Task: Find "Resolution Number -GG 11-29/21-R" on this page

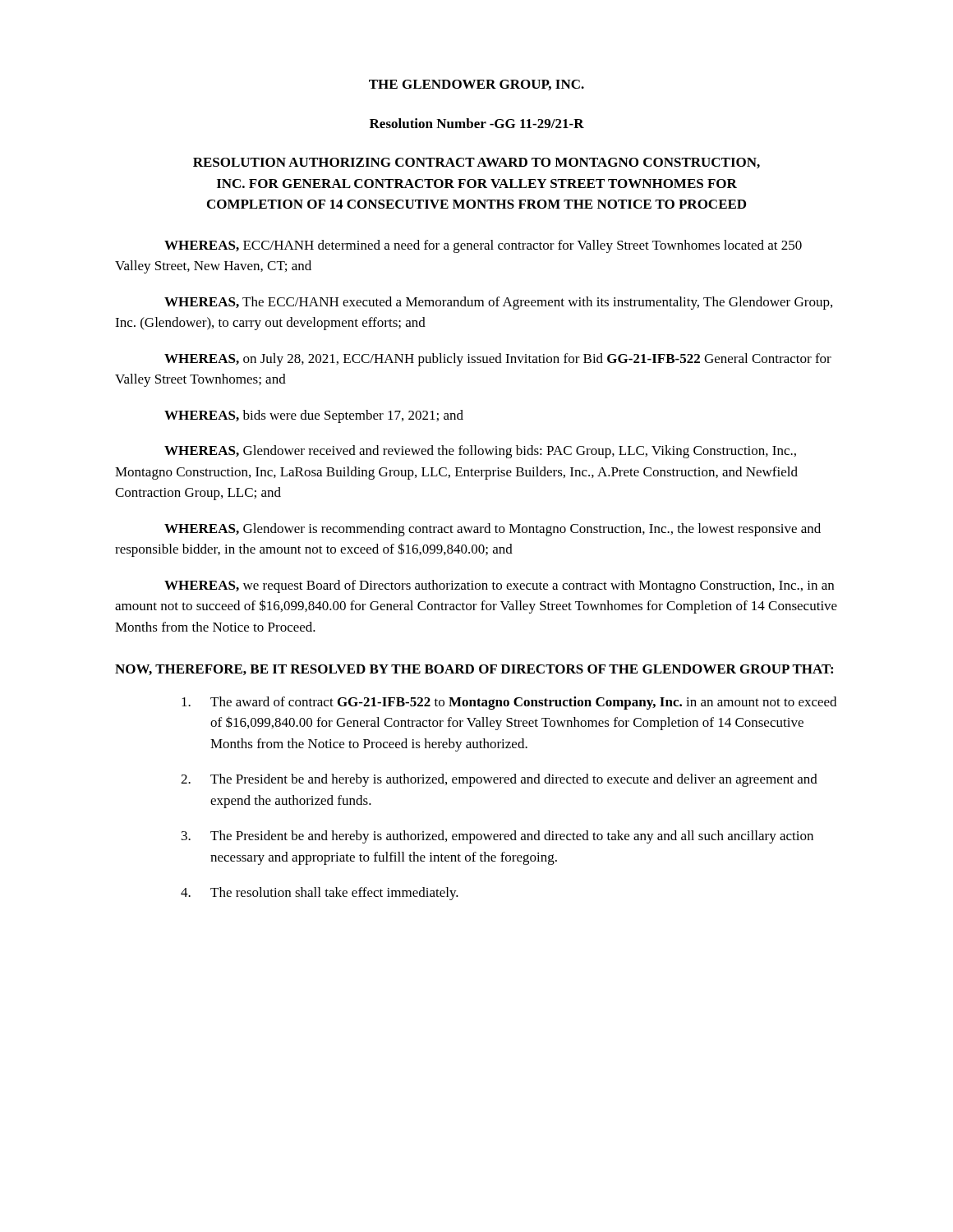Action: [x=476, y=123]
